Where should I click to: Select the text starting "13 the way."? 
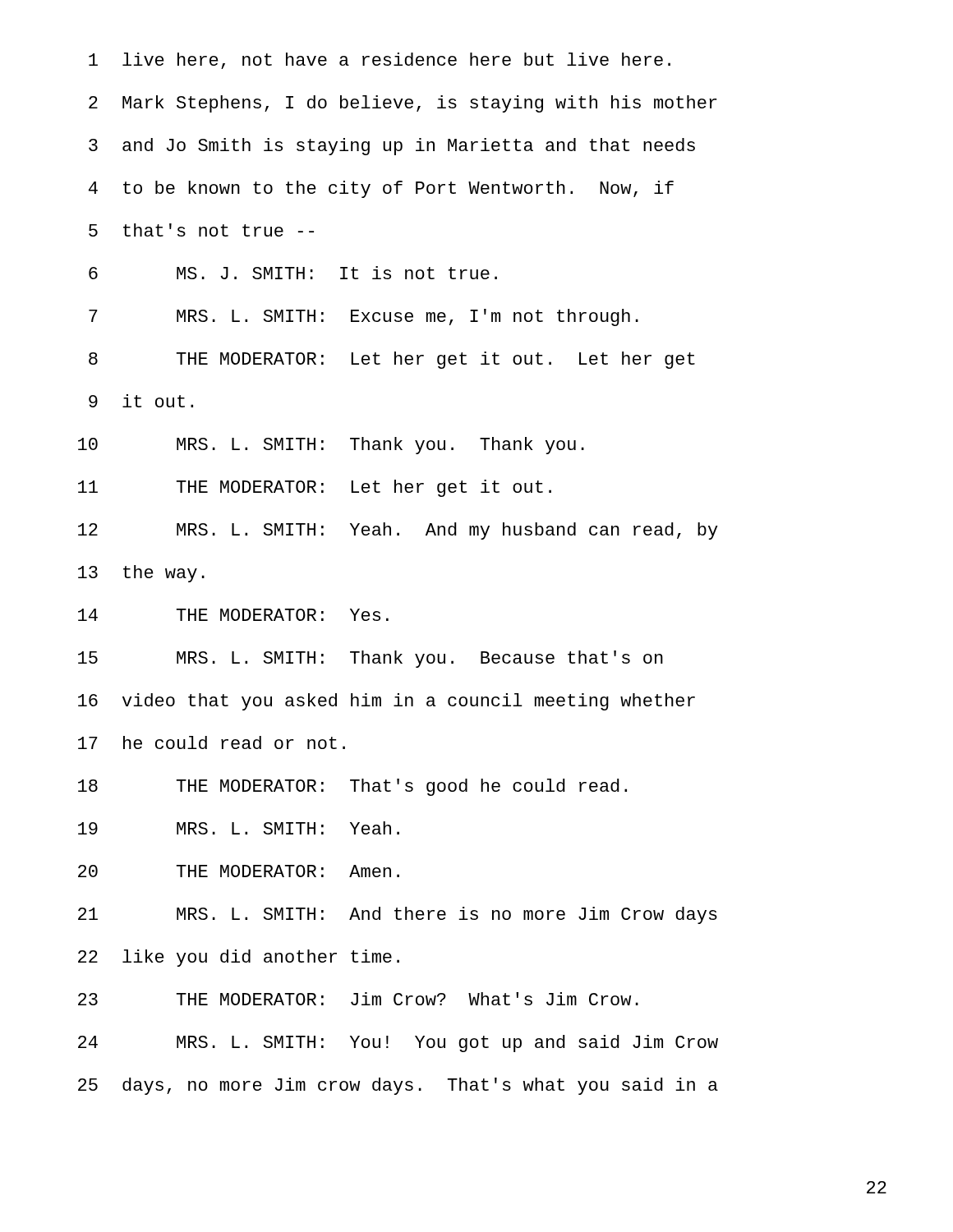pyautogui.click(x=141, y=574)
